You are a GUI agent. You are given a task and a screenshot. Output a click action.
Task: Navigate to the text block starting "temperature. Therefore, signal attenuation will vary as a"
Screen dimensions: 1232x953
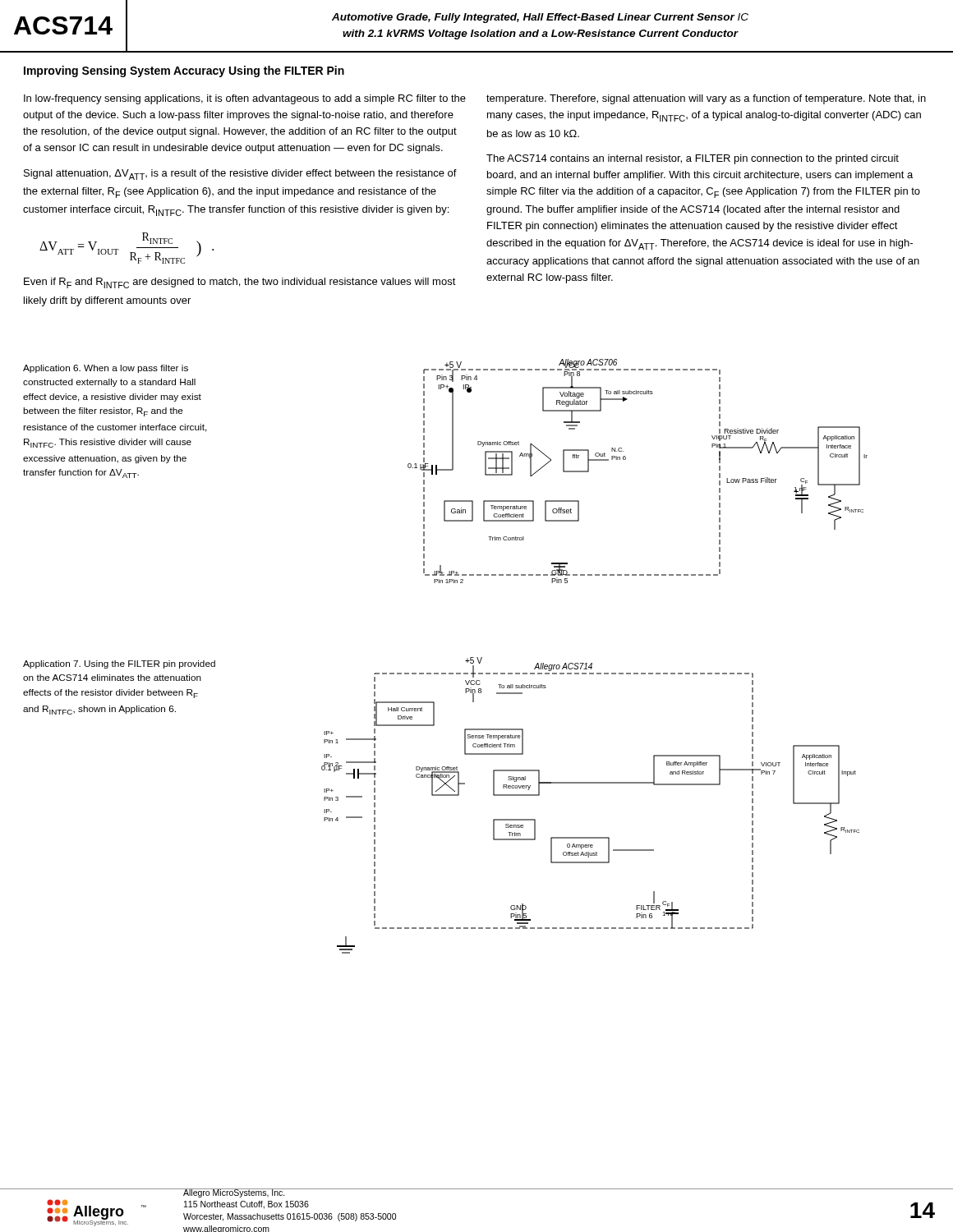click(708, 188)
